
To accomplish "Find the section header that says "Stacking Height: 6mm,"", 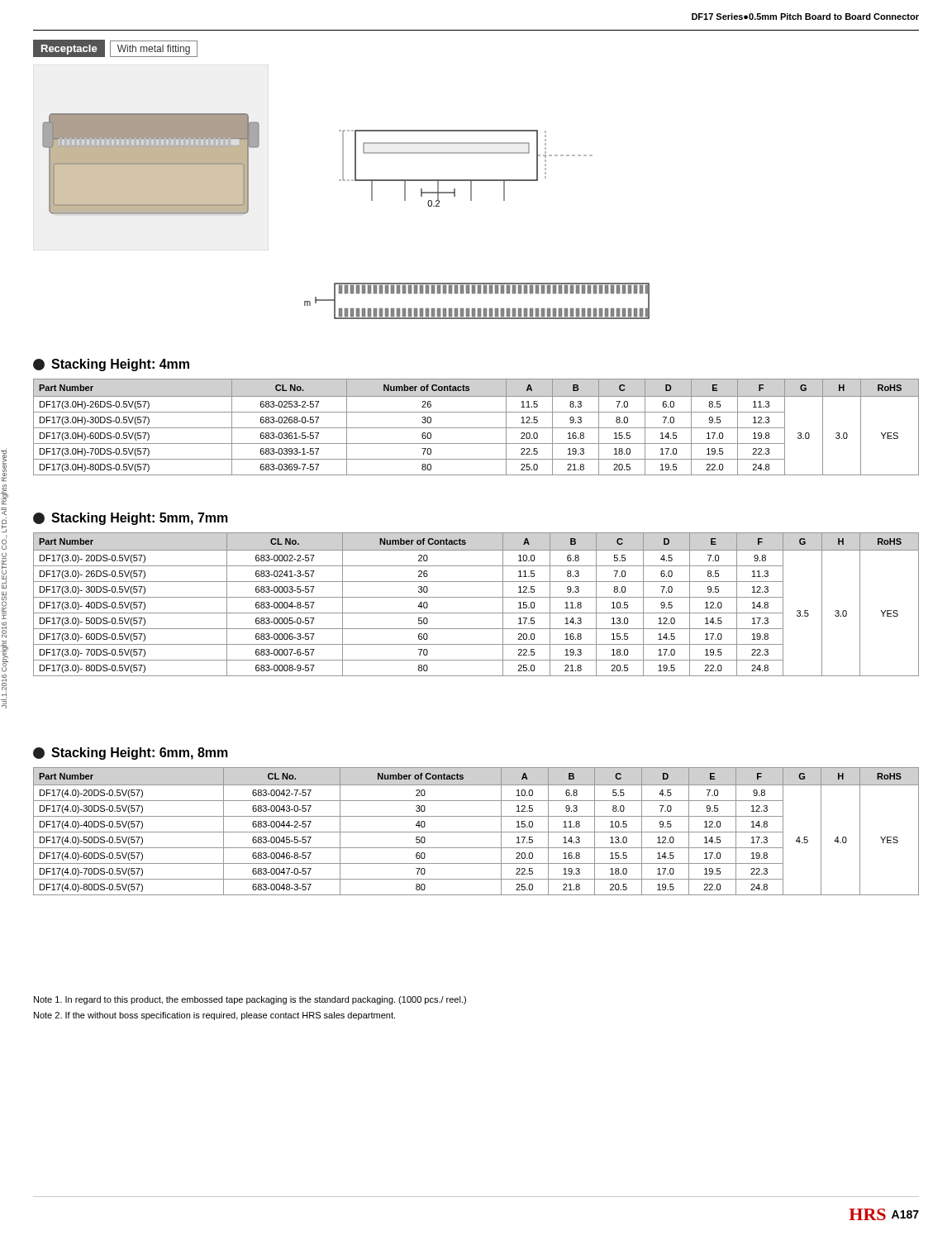I will (x=131, y=753).
